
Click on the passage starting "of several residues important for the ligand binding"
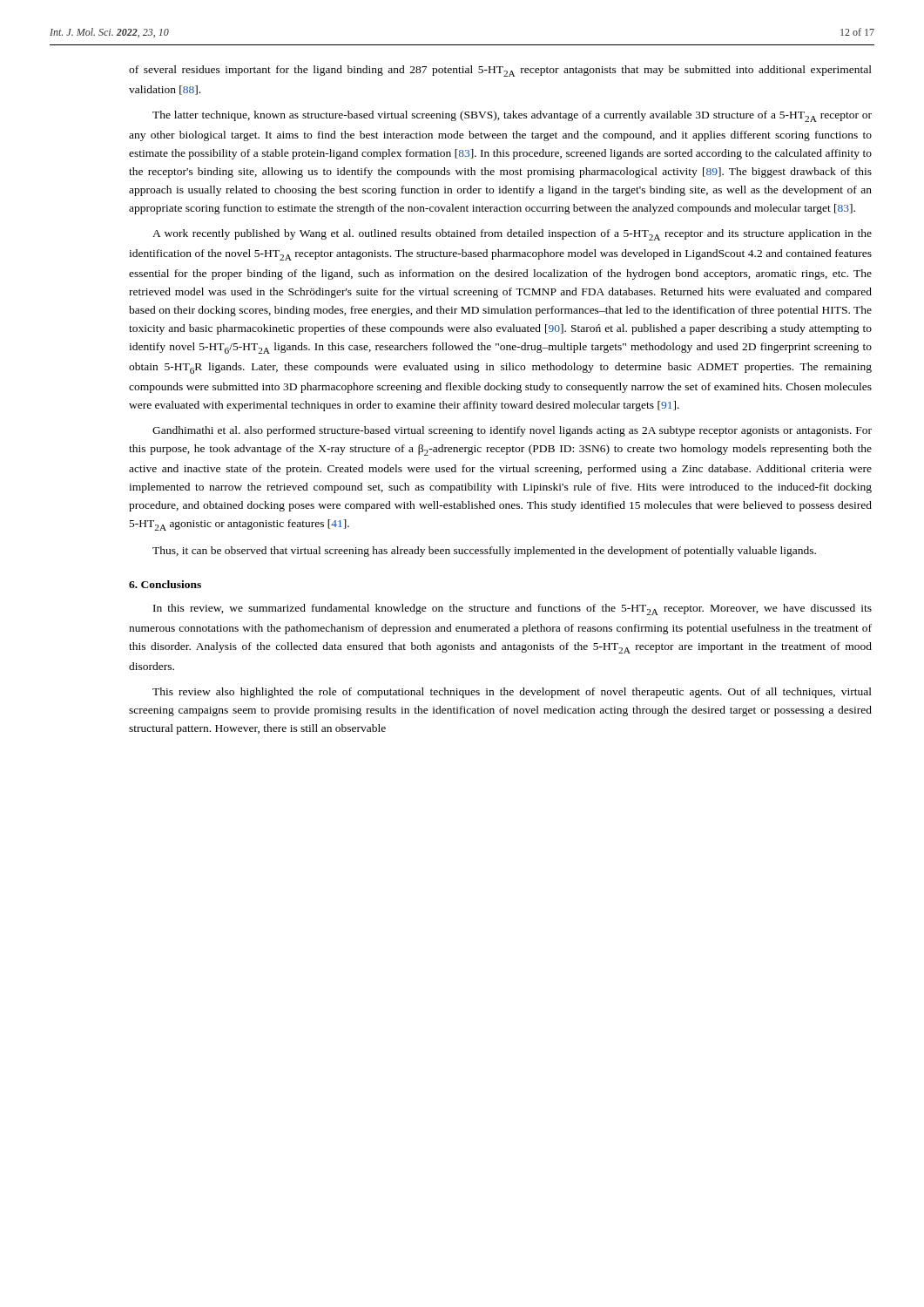click(500, 80)
